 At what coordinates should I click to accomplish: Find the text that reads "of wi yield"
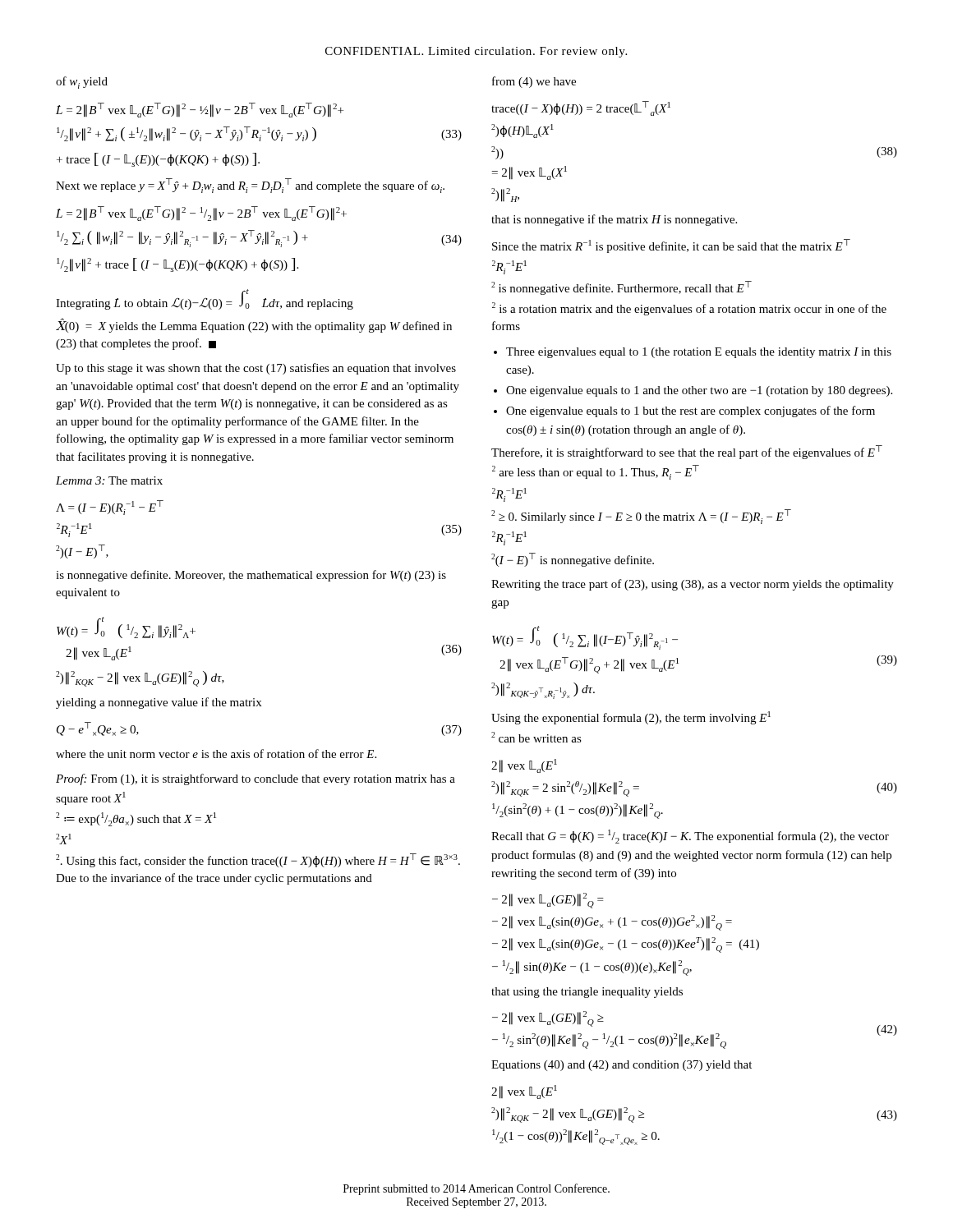(82, 83)
